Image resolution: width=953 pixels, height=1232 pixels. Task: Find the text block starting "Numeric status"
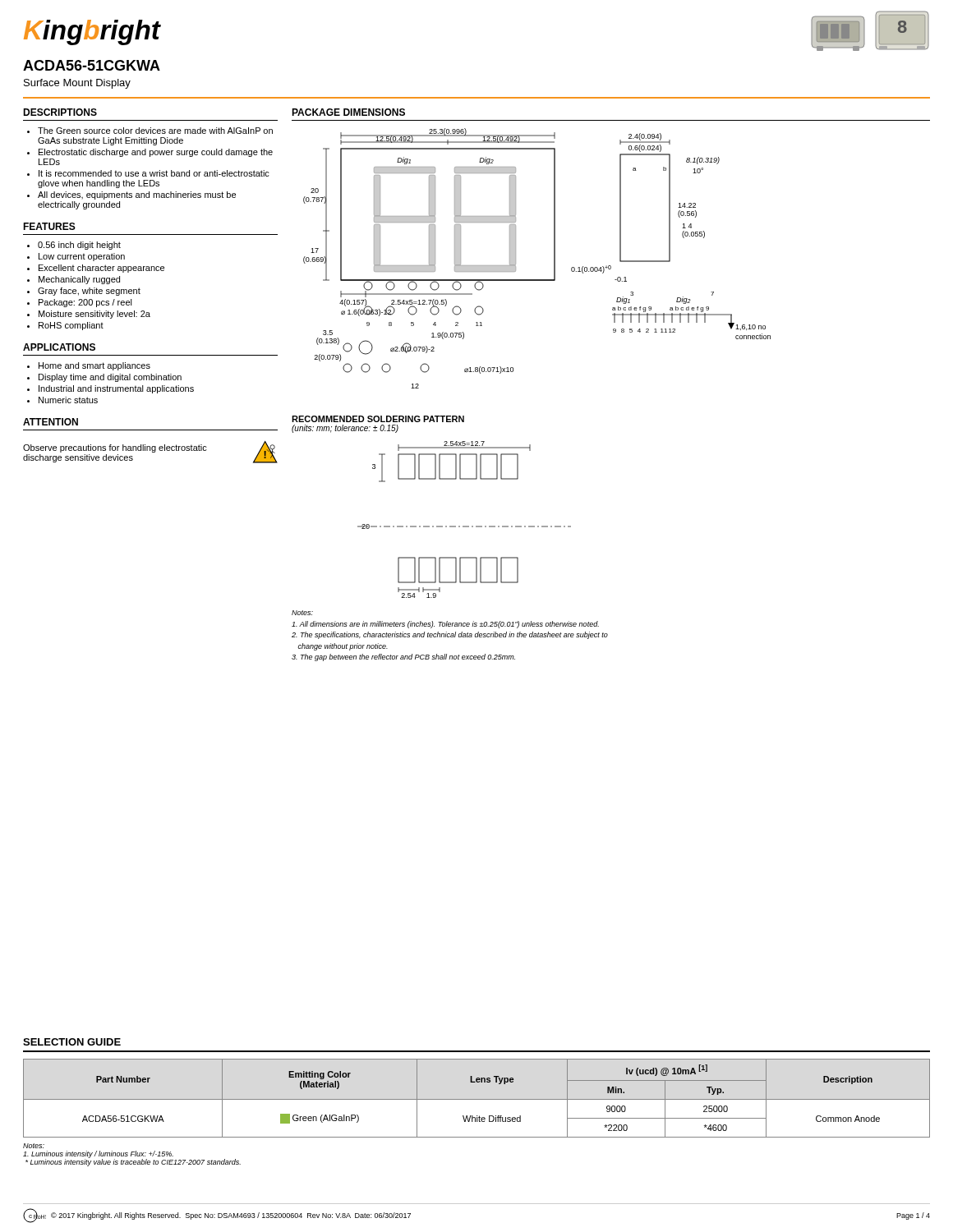[68, 400]
